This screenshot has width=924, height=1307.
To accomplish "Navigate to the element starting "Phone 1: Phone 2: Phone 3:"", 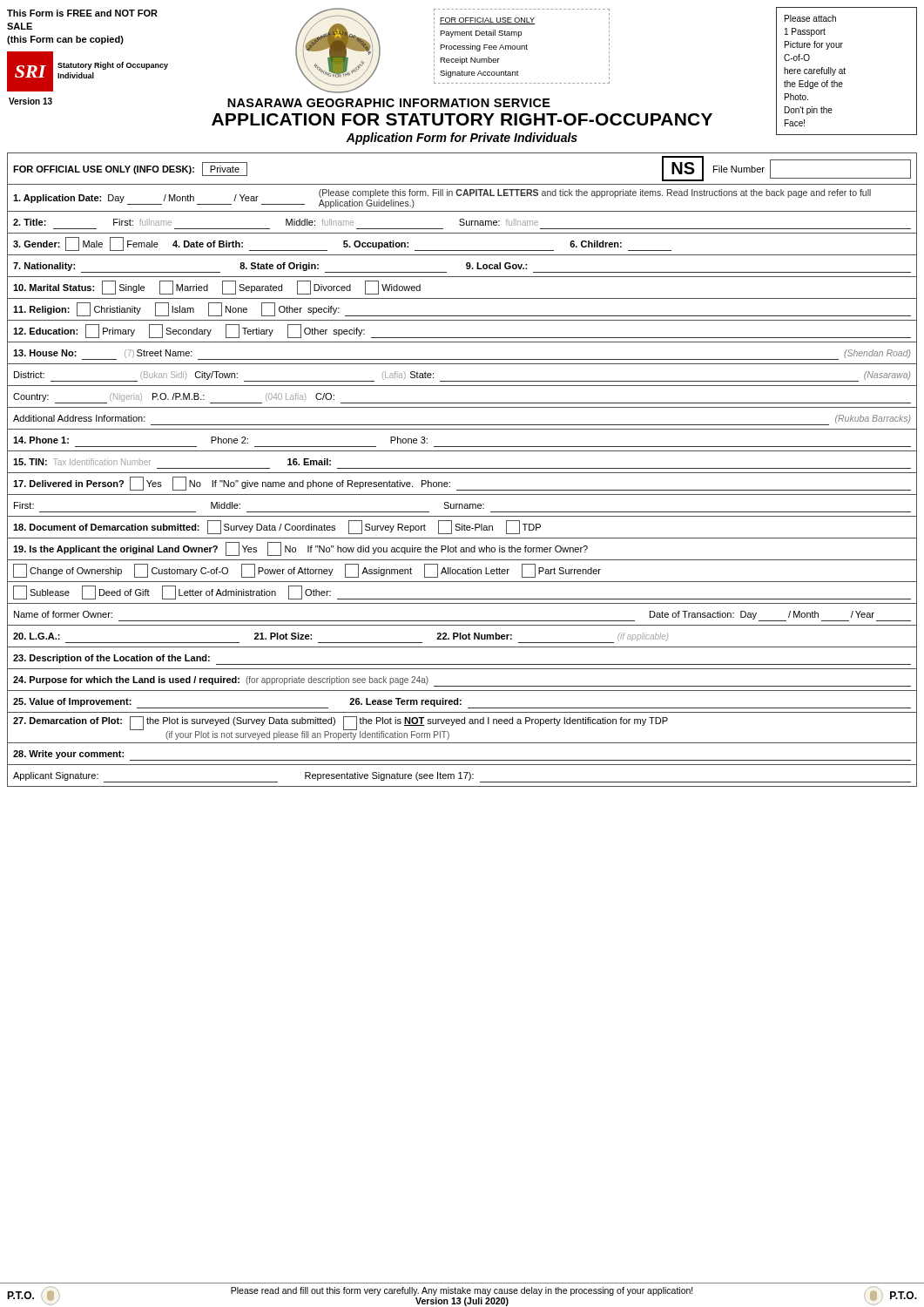I will click(x=462, y=440).
